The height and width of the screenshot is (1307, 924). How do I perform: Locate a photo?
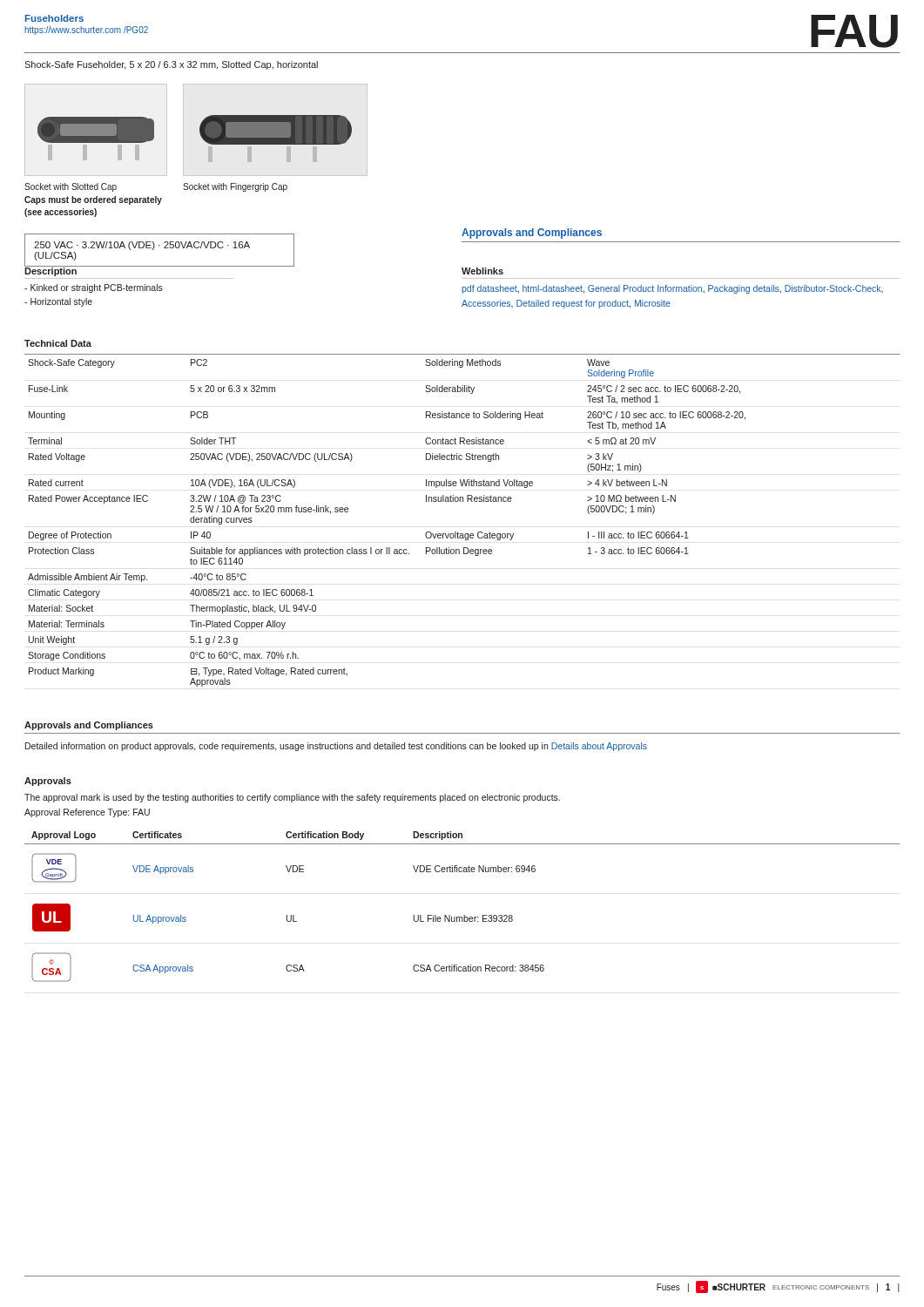click(x=229, y=131)
